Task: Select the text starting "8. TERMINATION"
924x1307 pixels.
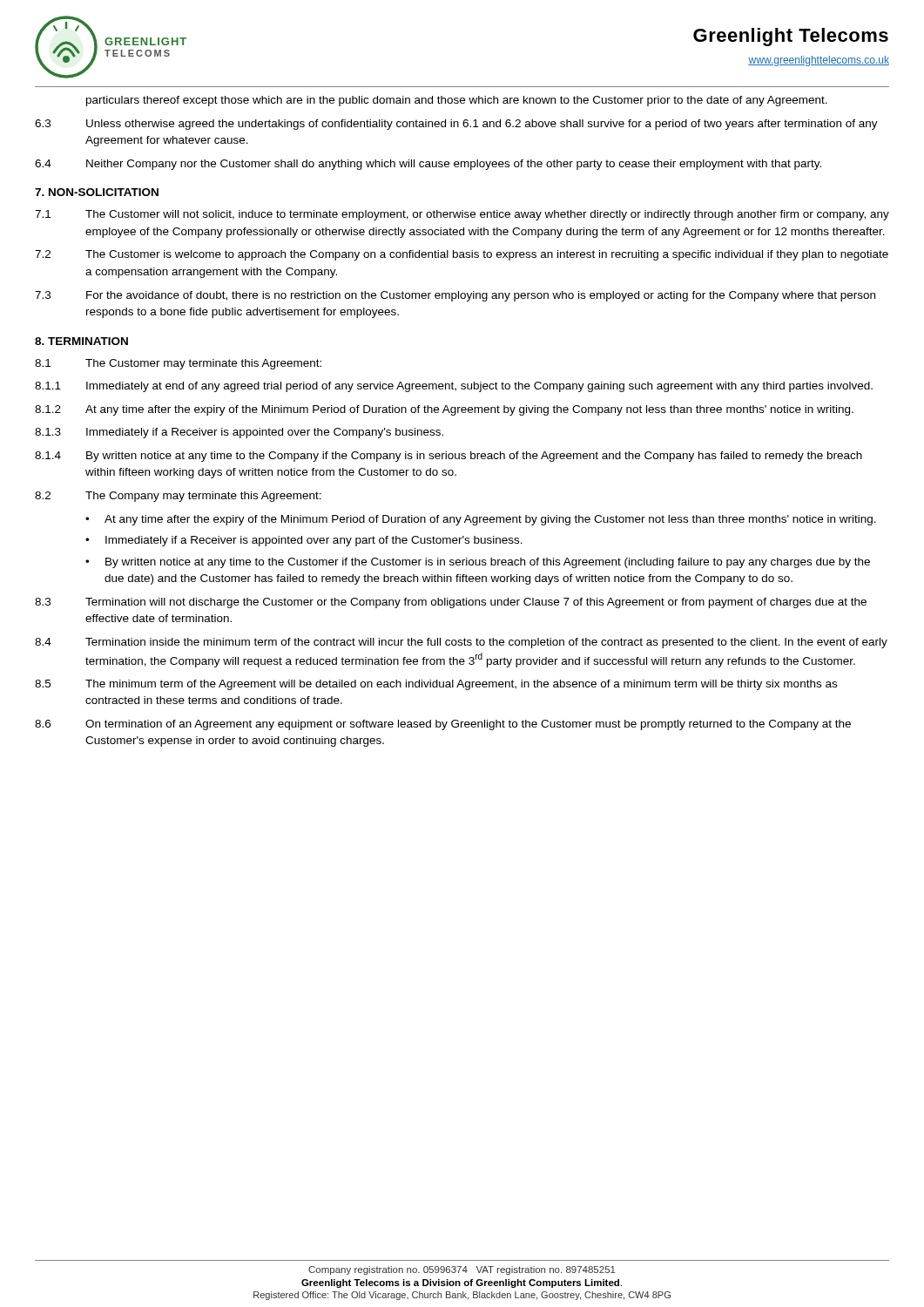Action: coord(82,341)
